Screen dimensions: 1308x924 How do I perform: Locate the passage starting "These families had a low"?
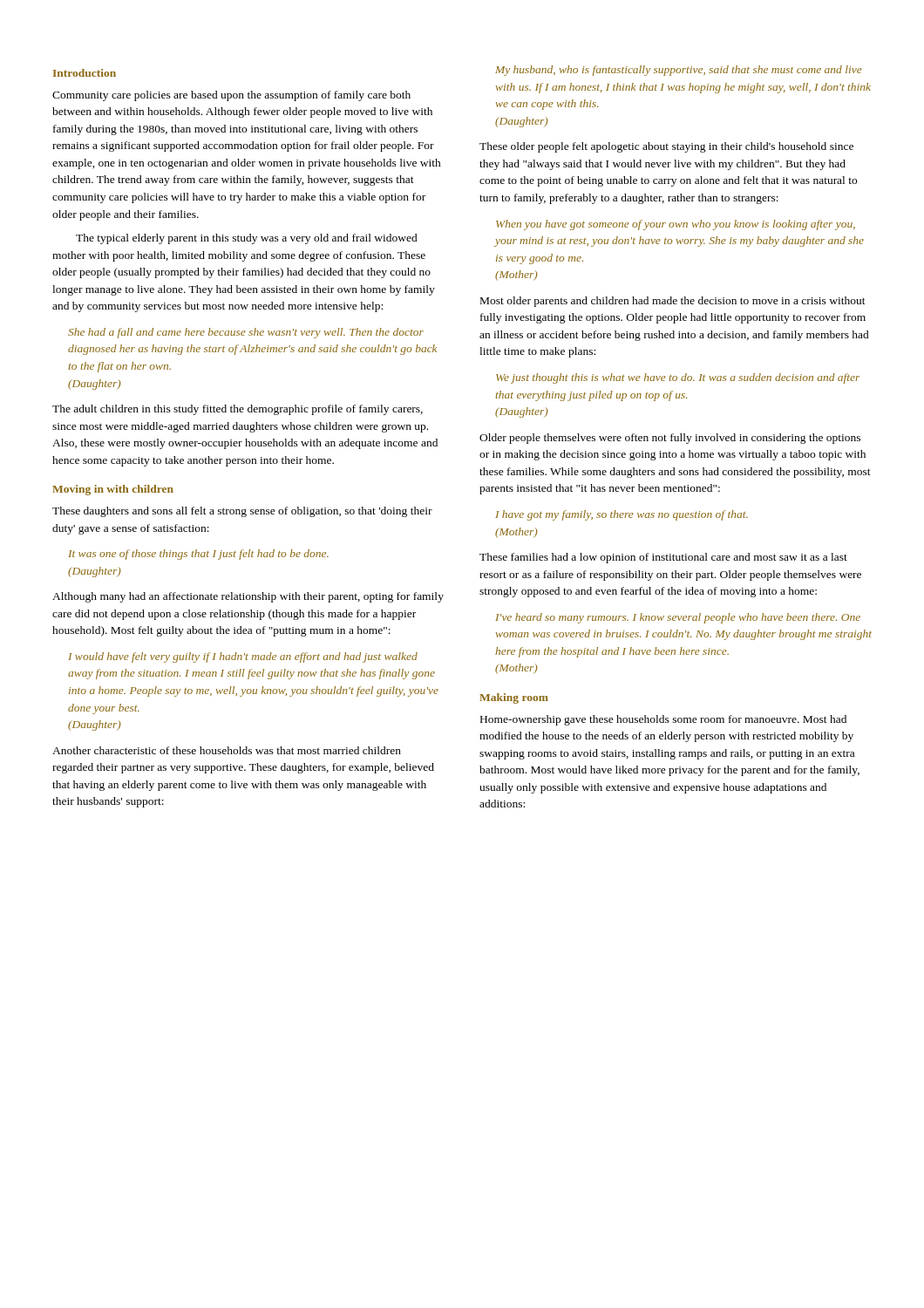point(676,574)
